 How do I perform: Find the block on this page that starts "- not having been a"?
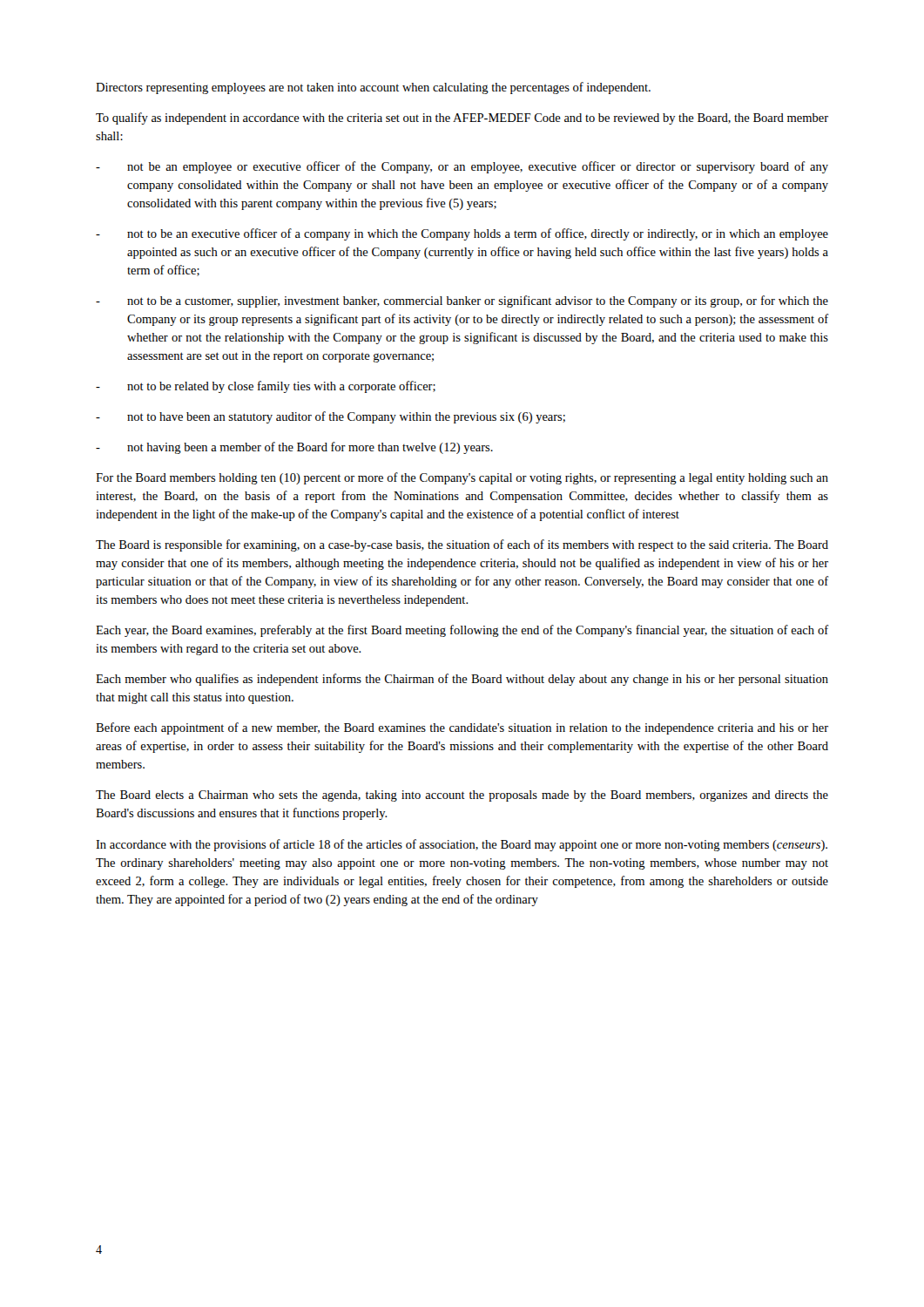click(x=462, y=448)
